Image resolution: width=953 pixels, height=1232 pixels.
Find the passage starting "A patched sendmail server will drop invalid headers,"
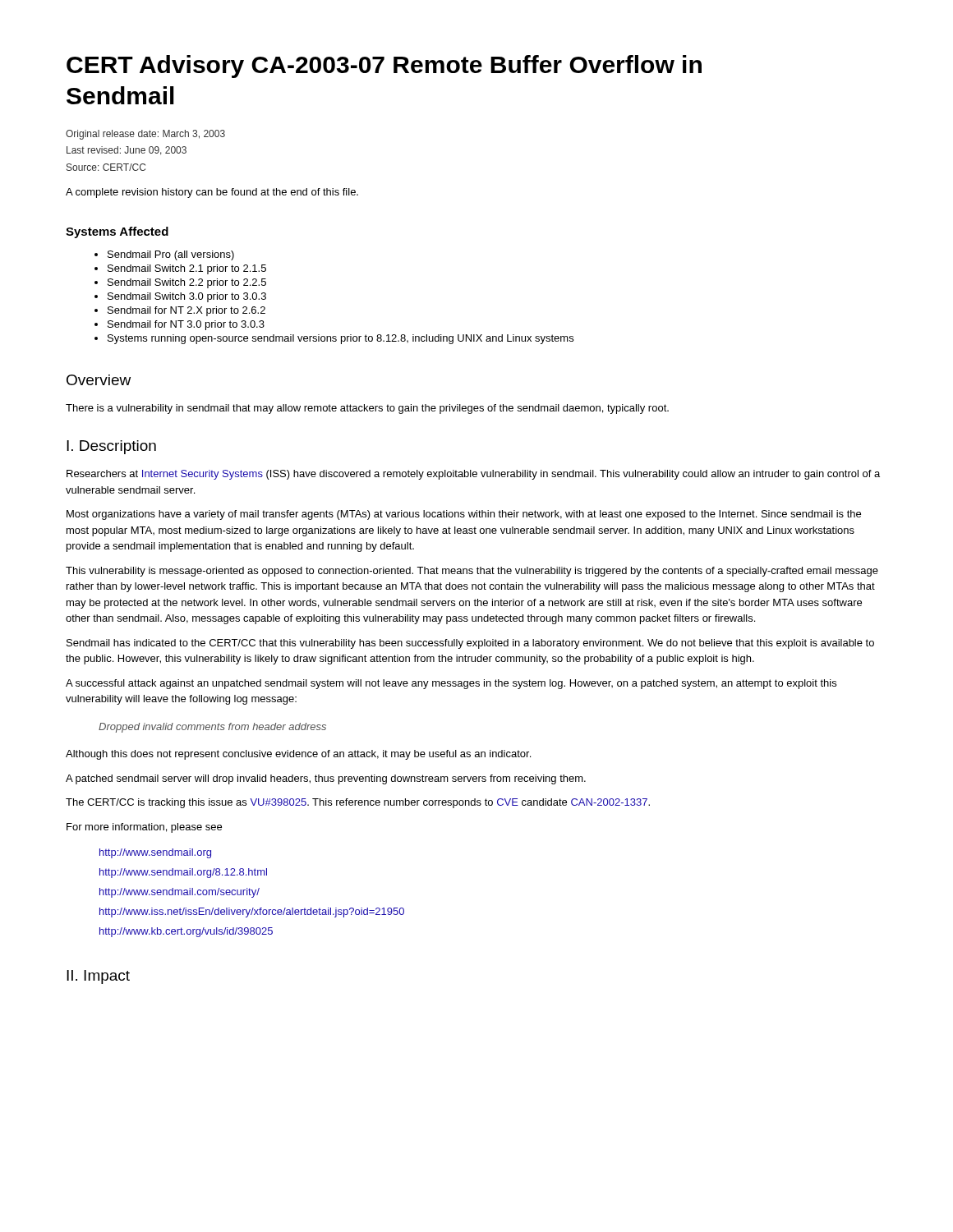click(476, 778)
